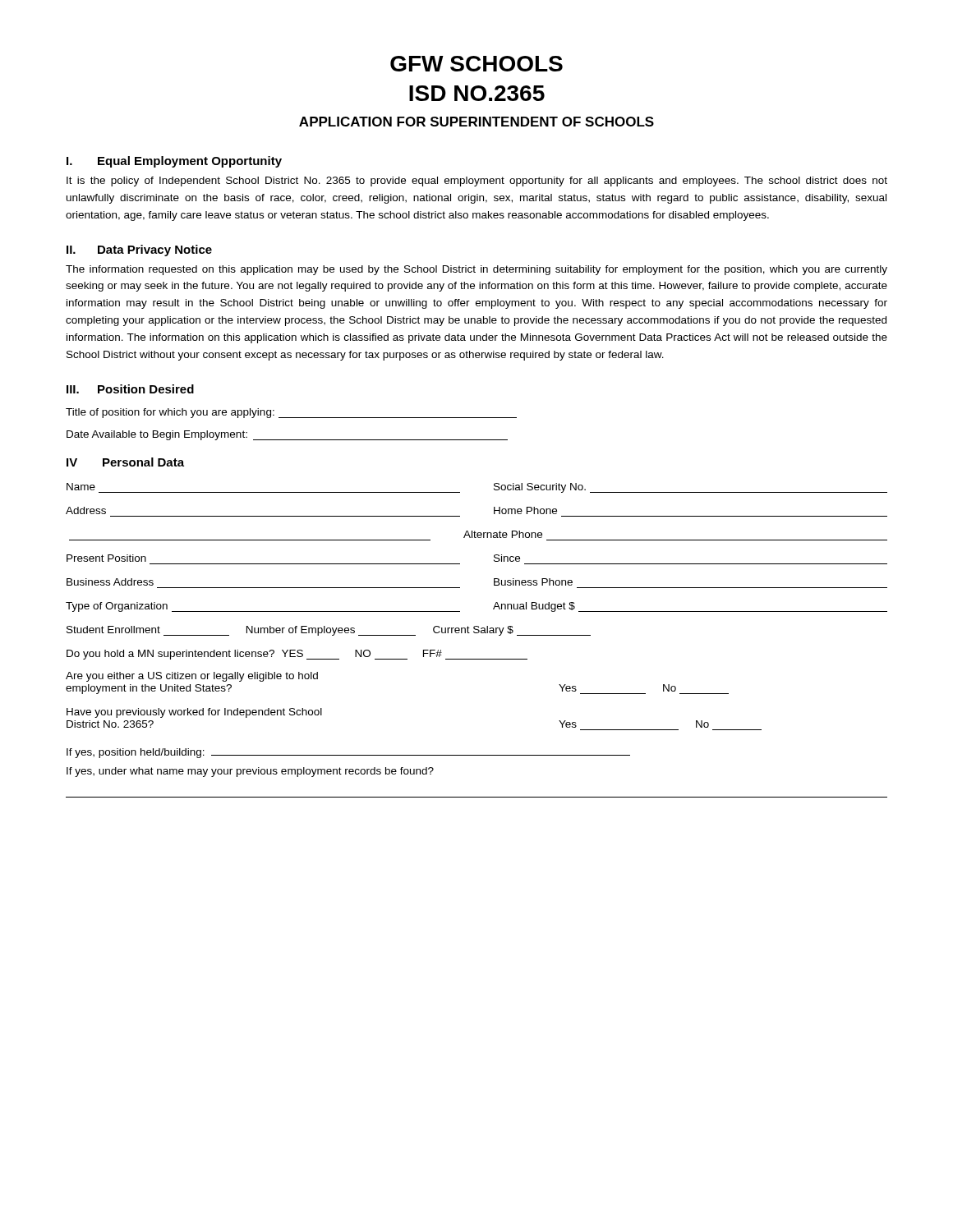Click on the text with the text "Name Social Security No."
The width and height of the screenshot is (953, 1232).
(84, 487)
